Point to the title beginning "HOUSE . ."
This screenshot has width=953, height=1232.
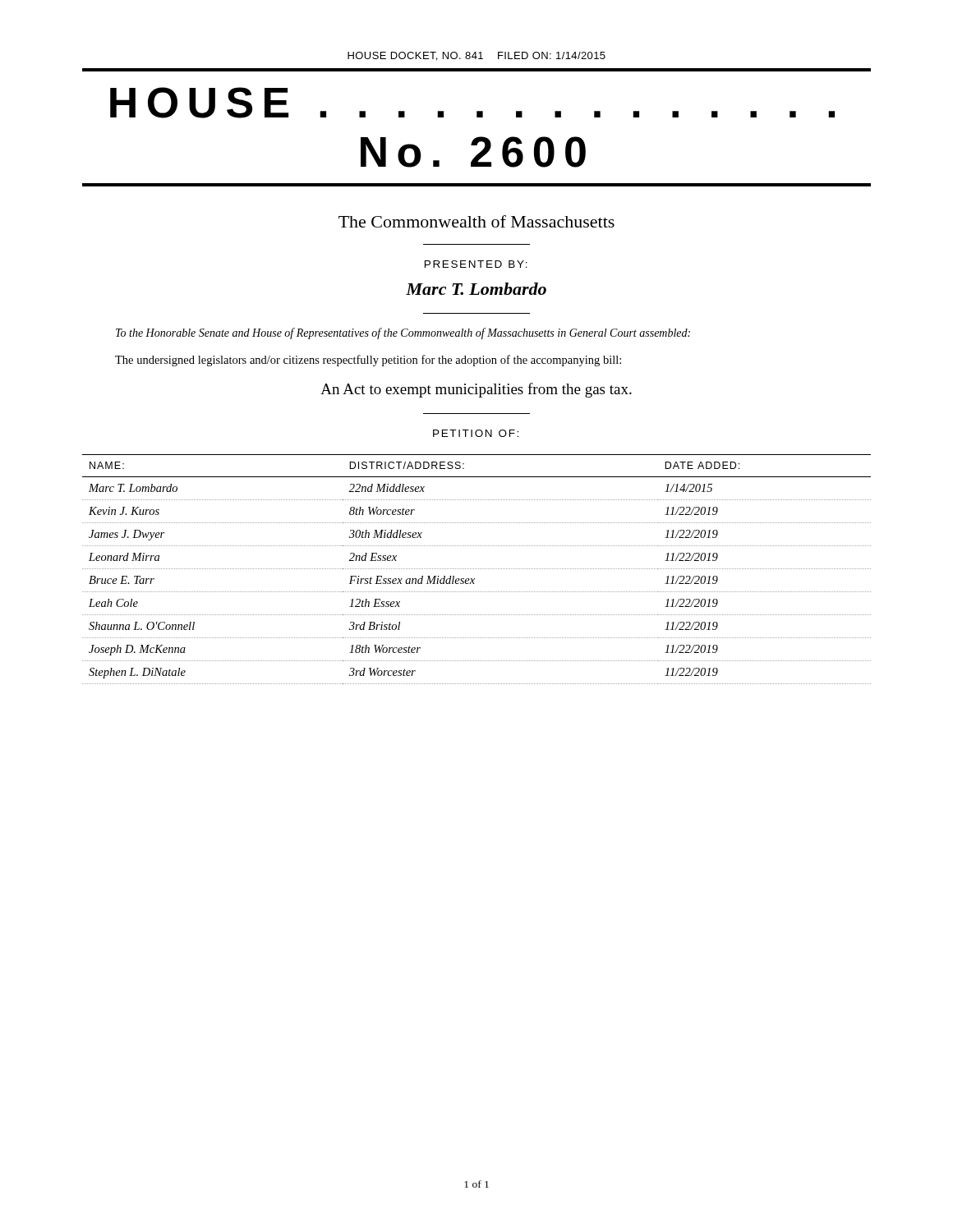(476, 127)
